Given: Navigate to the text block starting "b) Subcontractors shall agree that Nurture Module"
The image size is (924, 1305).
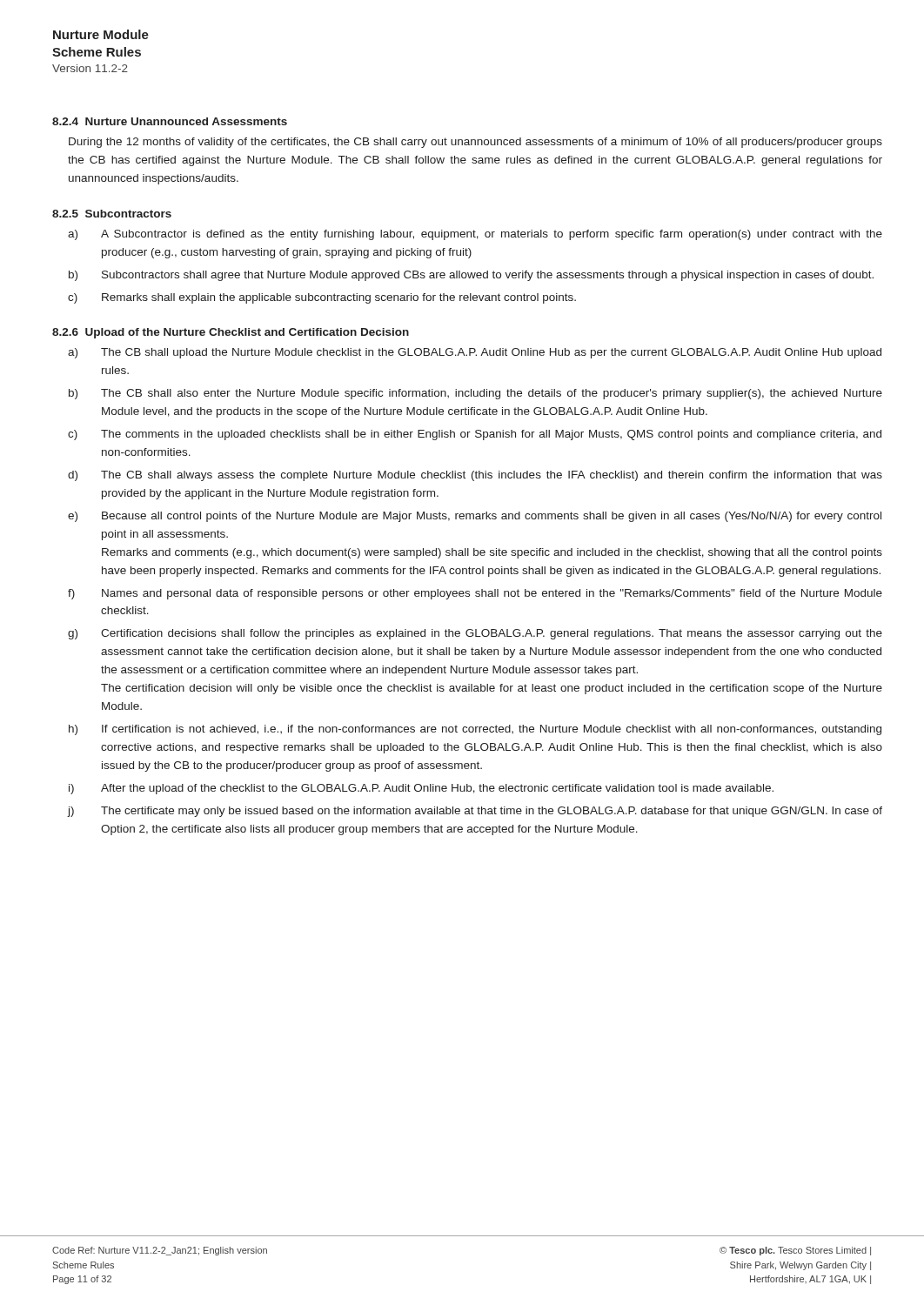Looking at the screenshot, I should [467, 275].
